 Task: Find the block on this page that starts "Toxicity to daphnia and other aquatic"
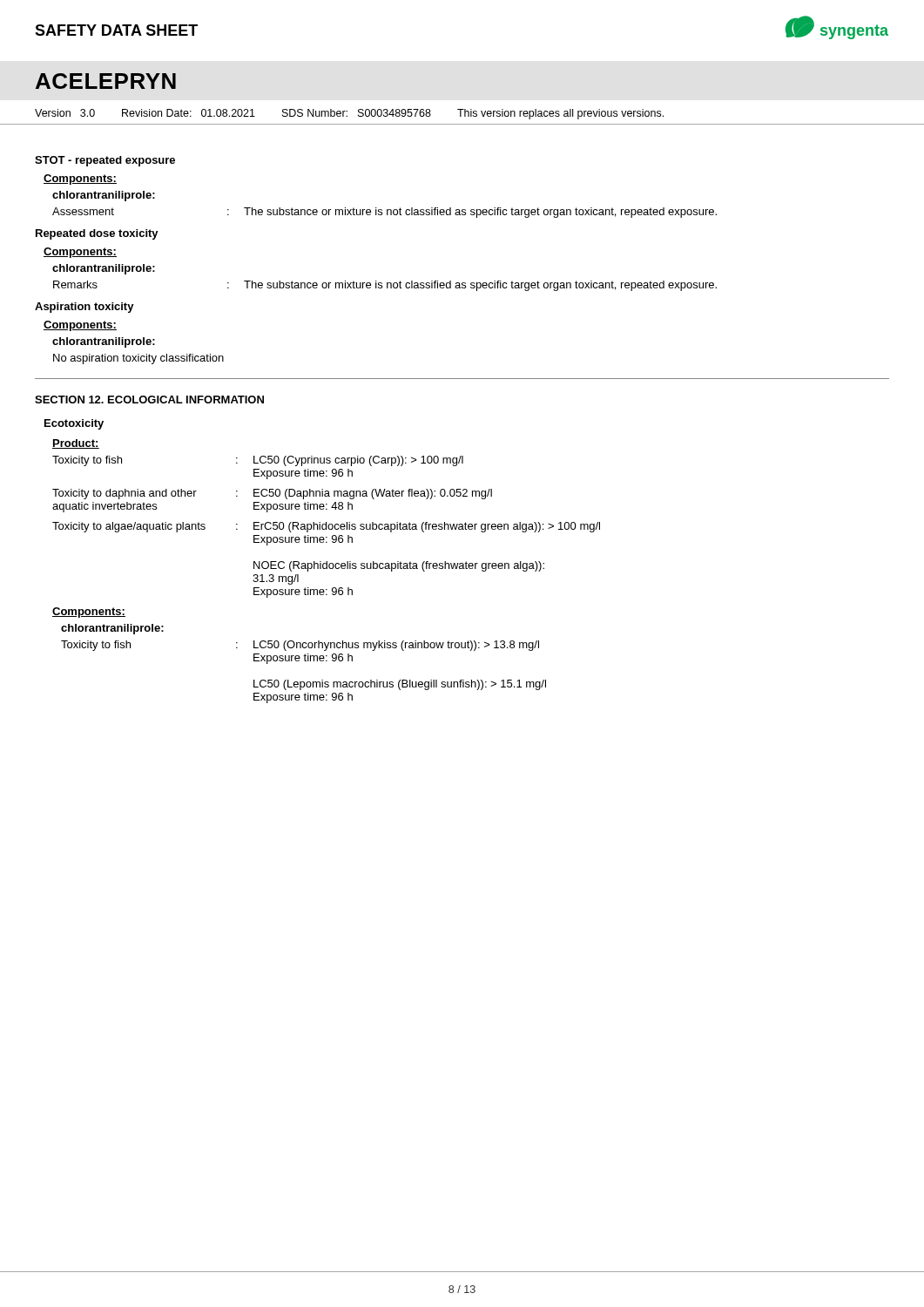coord(471,499)
